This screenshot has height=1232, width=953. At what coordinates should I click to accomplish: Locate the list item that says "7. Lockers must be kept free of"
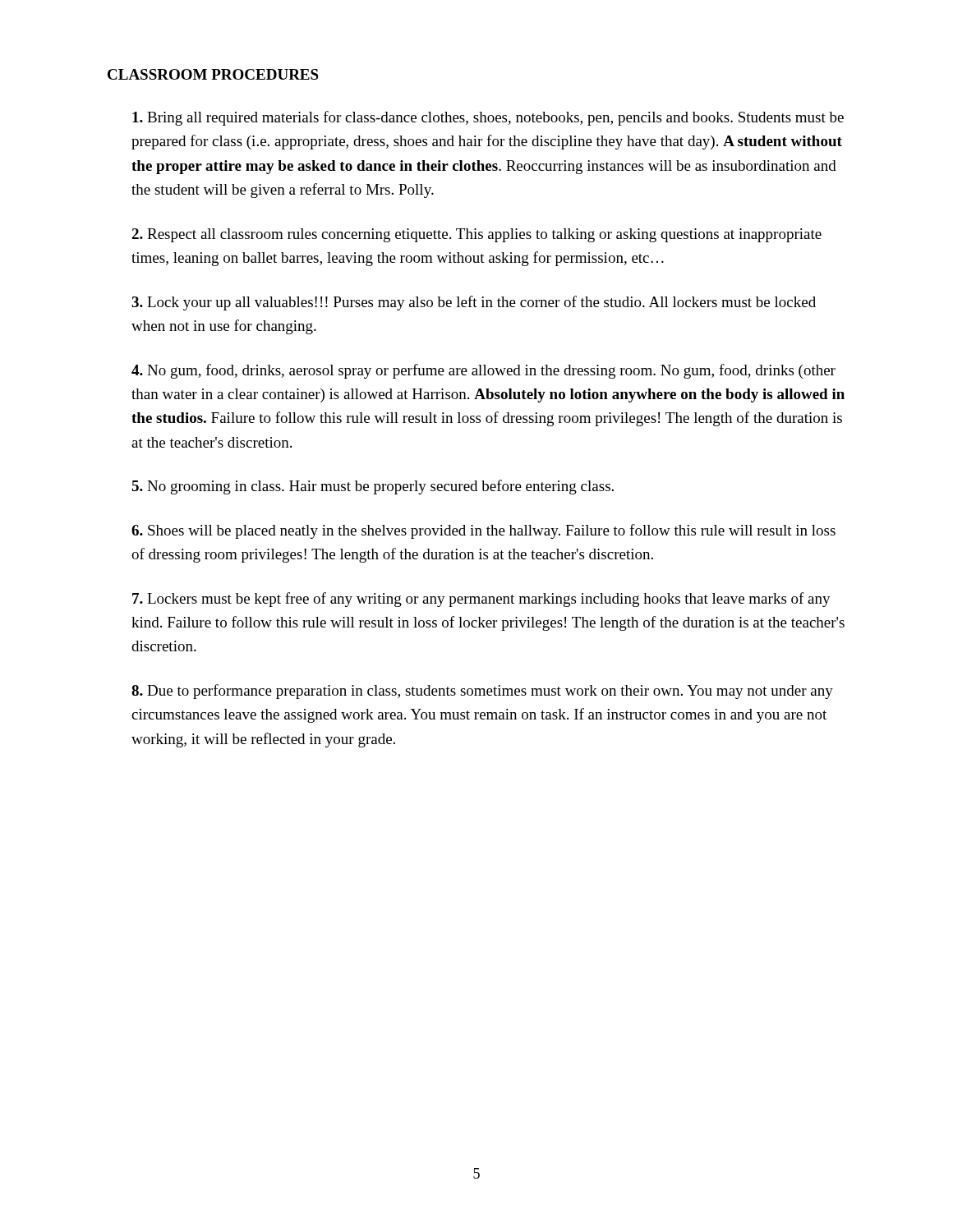tap(488, 622)
